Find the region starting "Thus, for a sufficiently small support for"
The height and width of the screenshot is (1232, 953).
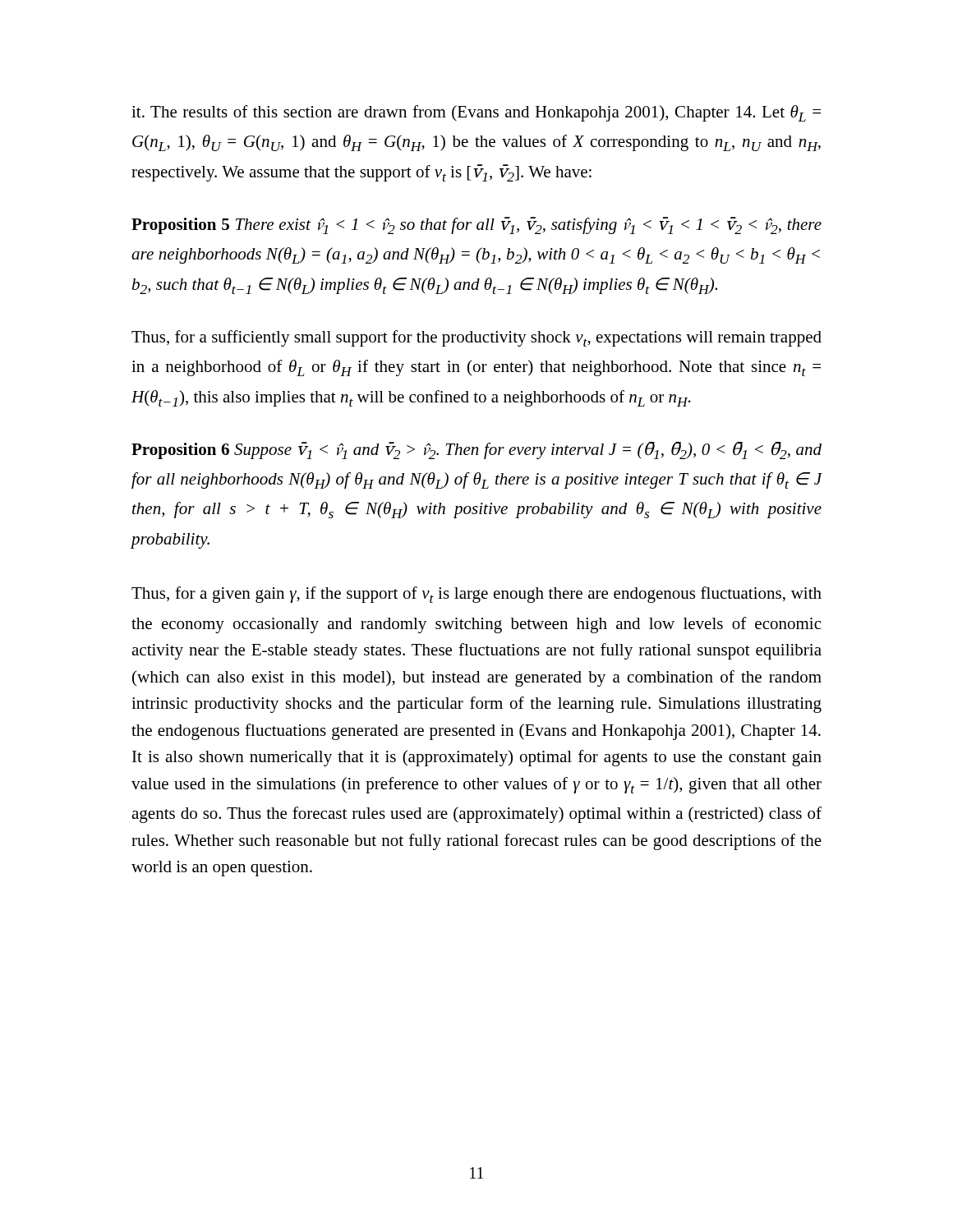tap(476, 368)
